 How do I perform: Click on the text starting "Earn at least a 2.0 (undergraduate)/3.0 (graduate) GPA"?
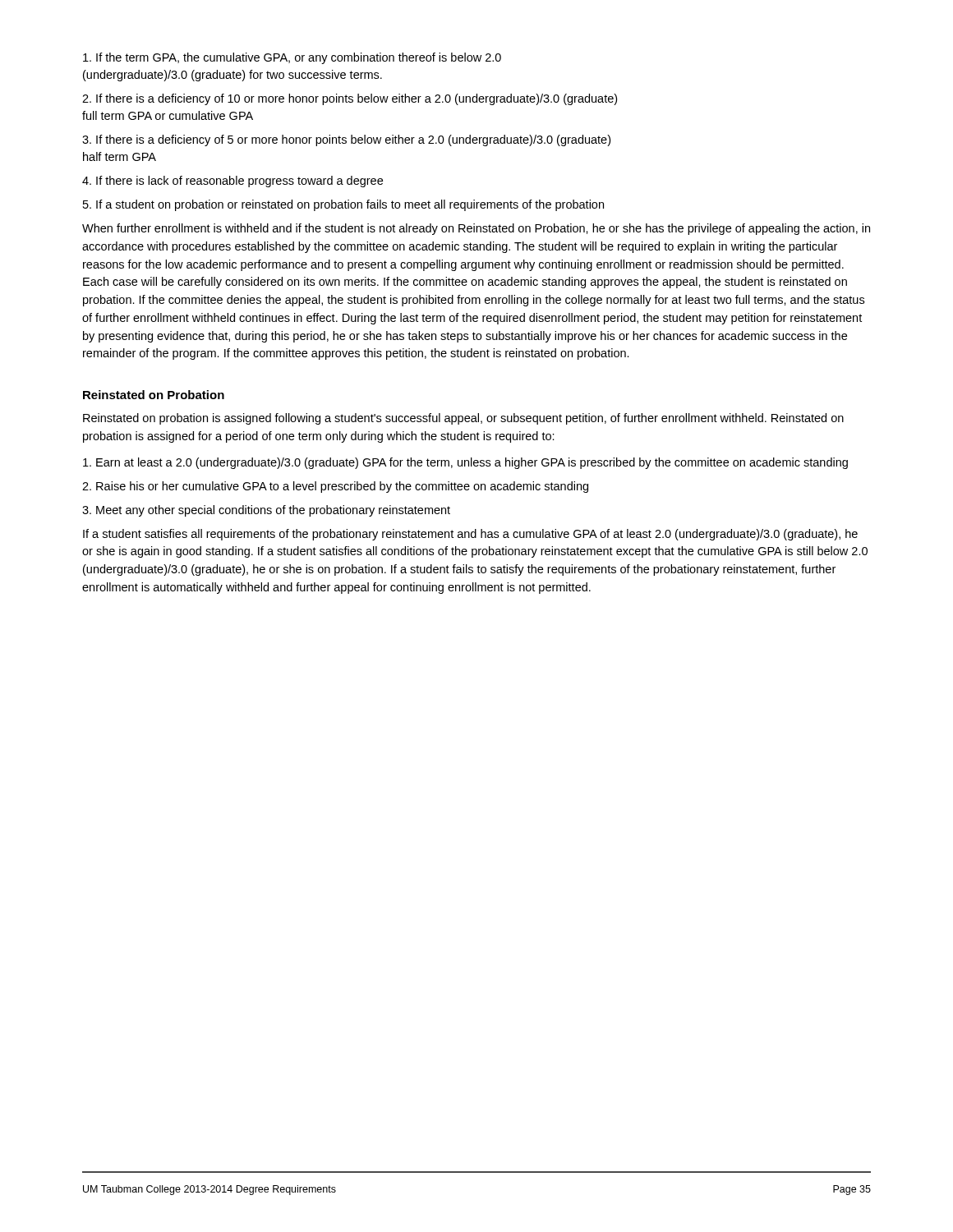pos(465,462)
